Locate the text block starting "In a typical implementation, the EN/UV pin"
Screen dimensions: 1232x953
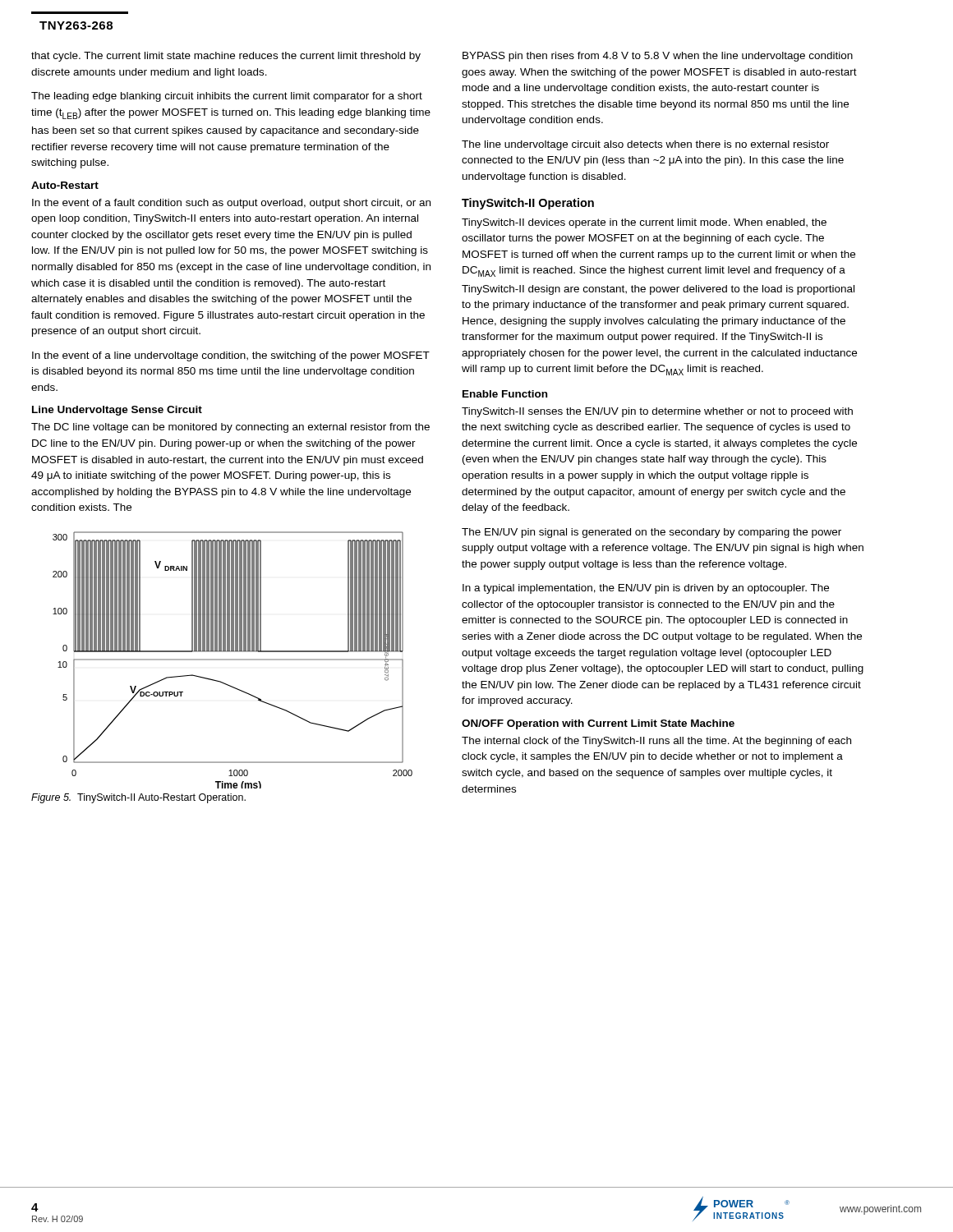663,644
